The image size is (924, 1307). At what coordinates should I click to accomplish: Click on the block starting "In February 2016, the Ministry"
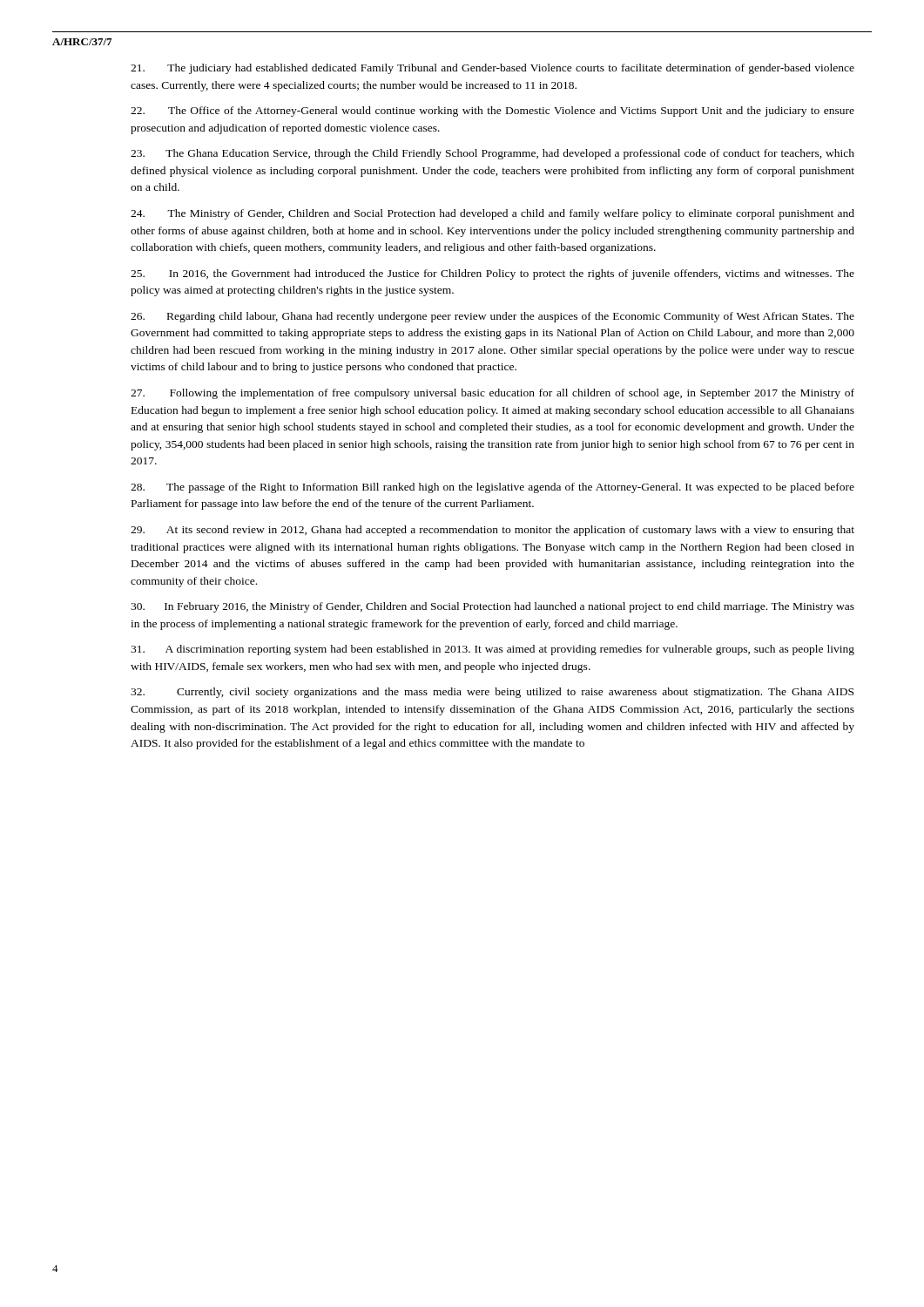point(492,615)
